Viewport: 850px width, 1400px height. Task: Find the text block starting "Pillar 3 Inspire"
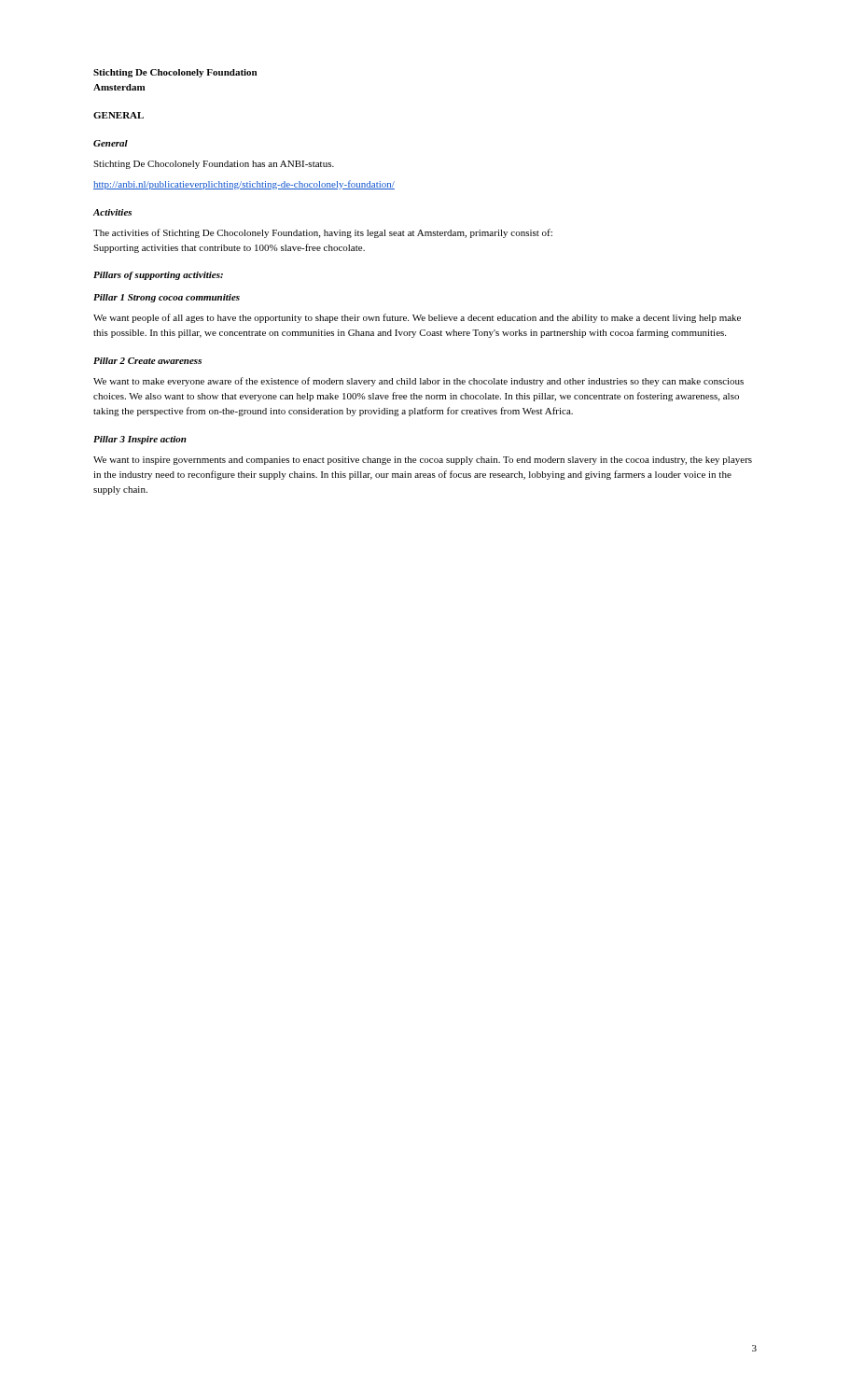pyautogui.click(x=140, y=440)
